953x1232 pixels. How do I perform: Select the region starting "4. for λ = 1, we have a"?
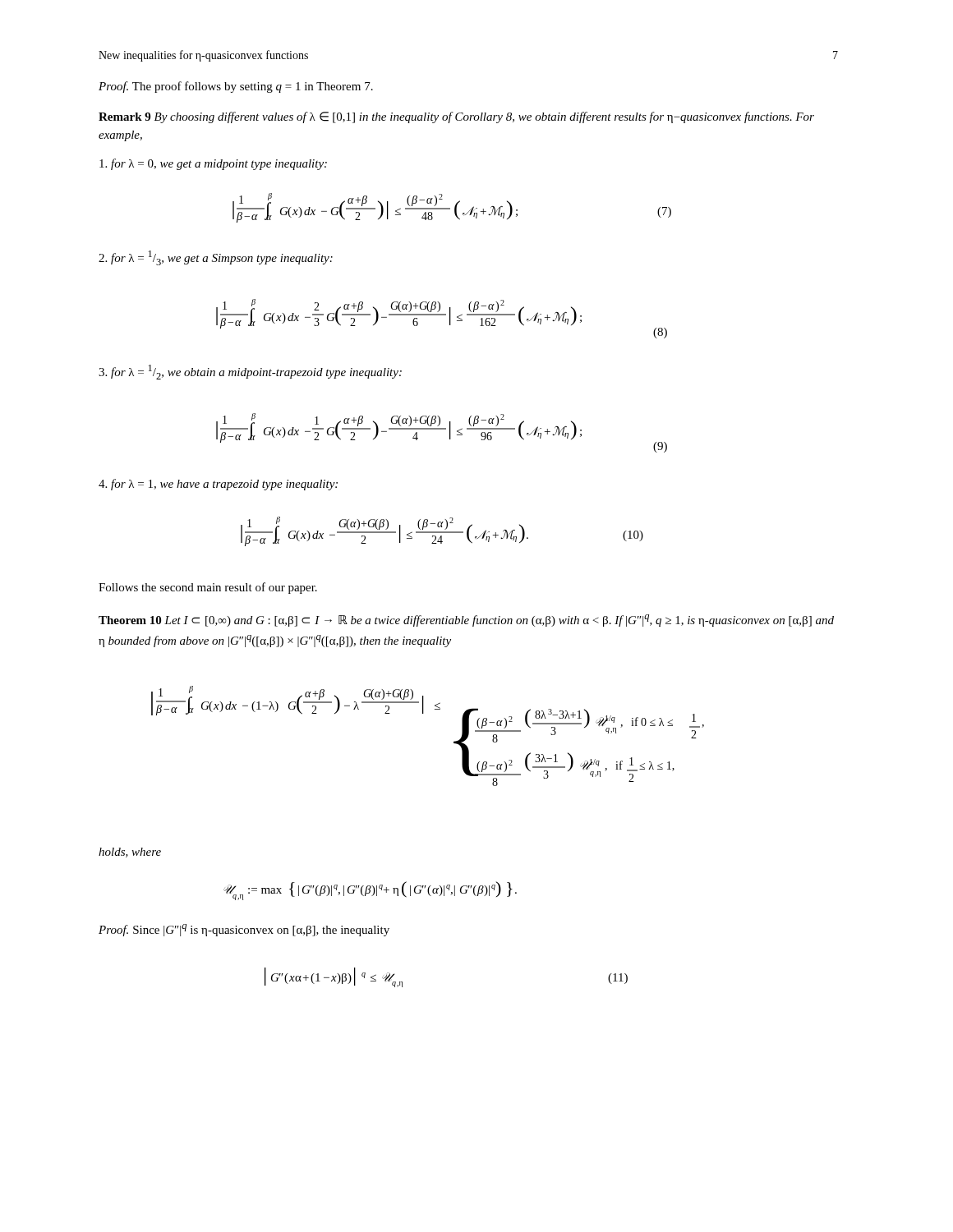(468, 521)
